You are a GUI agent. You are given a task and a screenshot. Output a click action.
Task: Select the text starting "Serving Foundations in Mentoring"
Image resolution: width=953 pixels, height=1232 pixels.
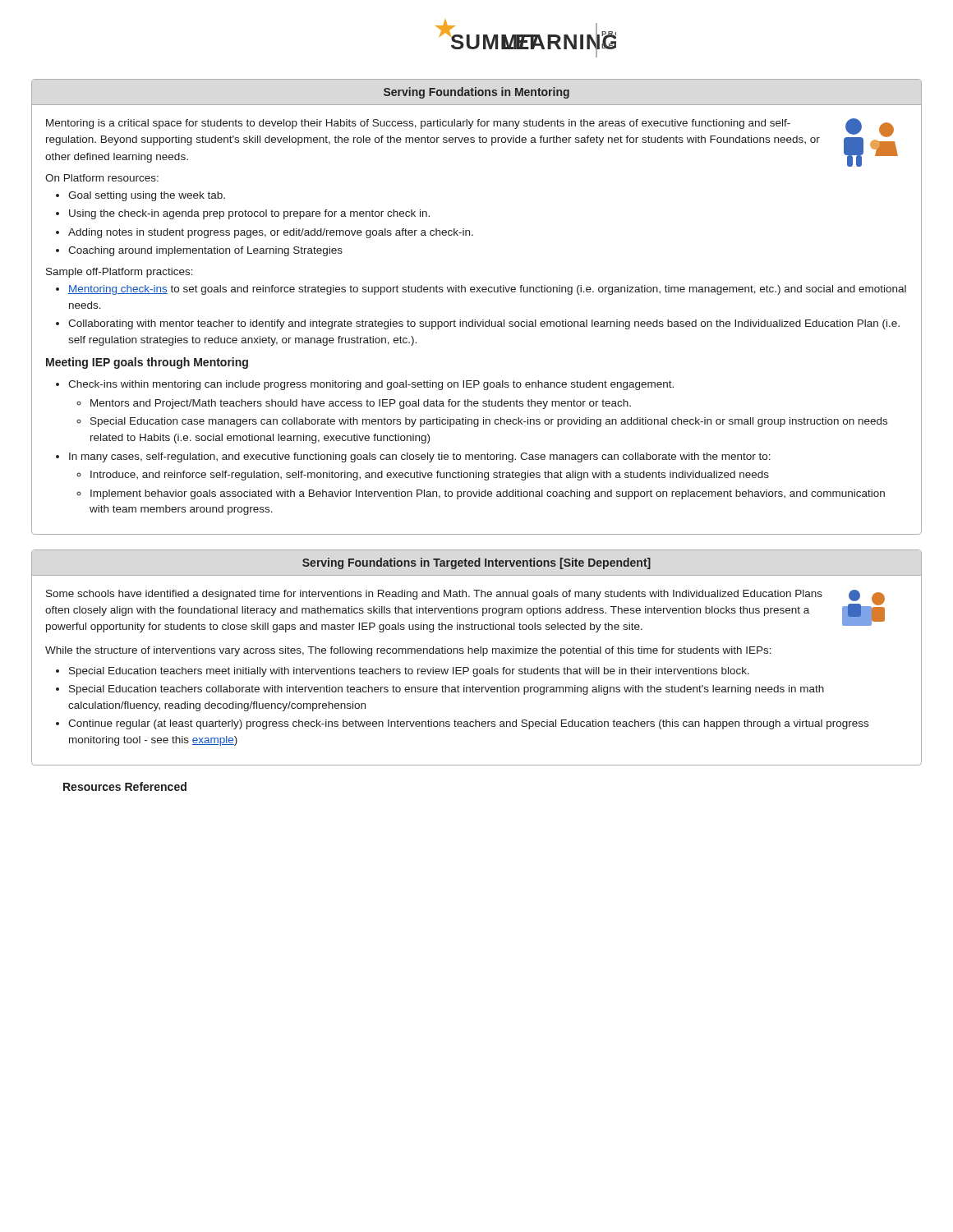point(476,92)
